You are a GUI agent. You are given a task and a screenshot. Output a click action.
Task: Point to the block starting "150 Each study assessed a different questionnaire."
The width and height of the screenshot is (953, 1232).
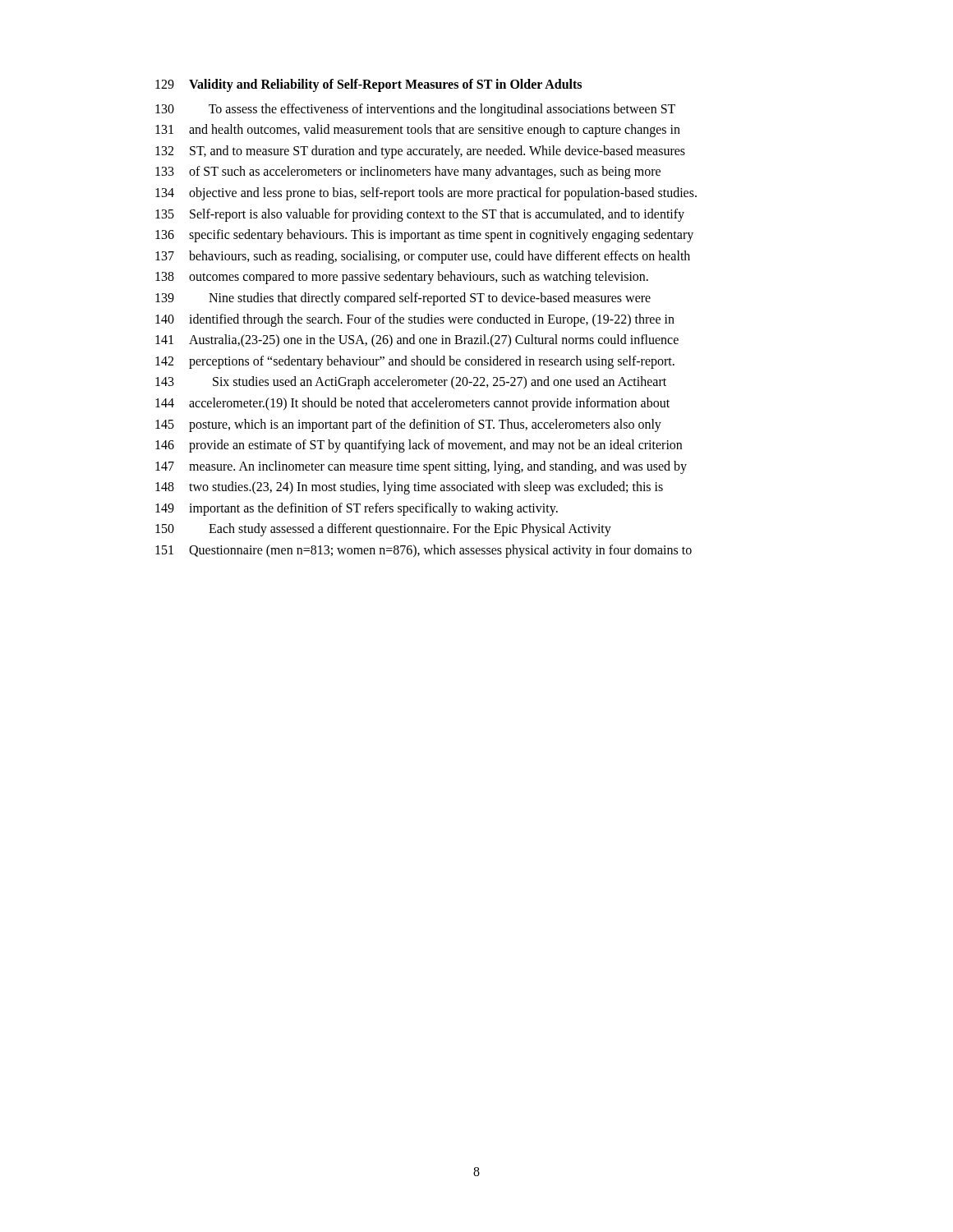pos(476,529)
